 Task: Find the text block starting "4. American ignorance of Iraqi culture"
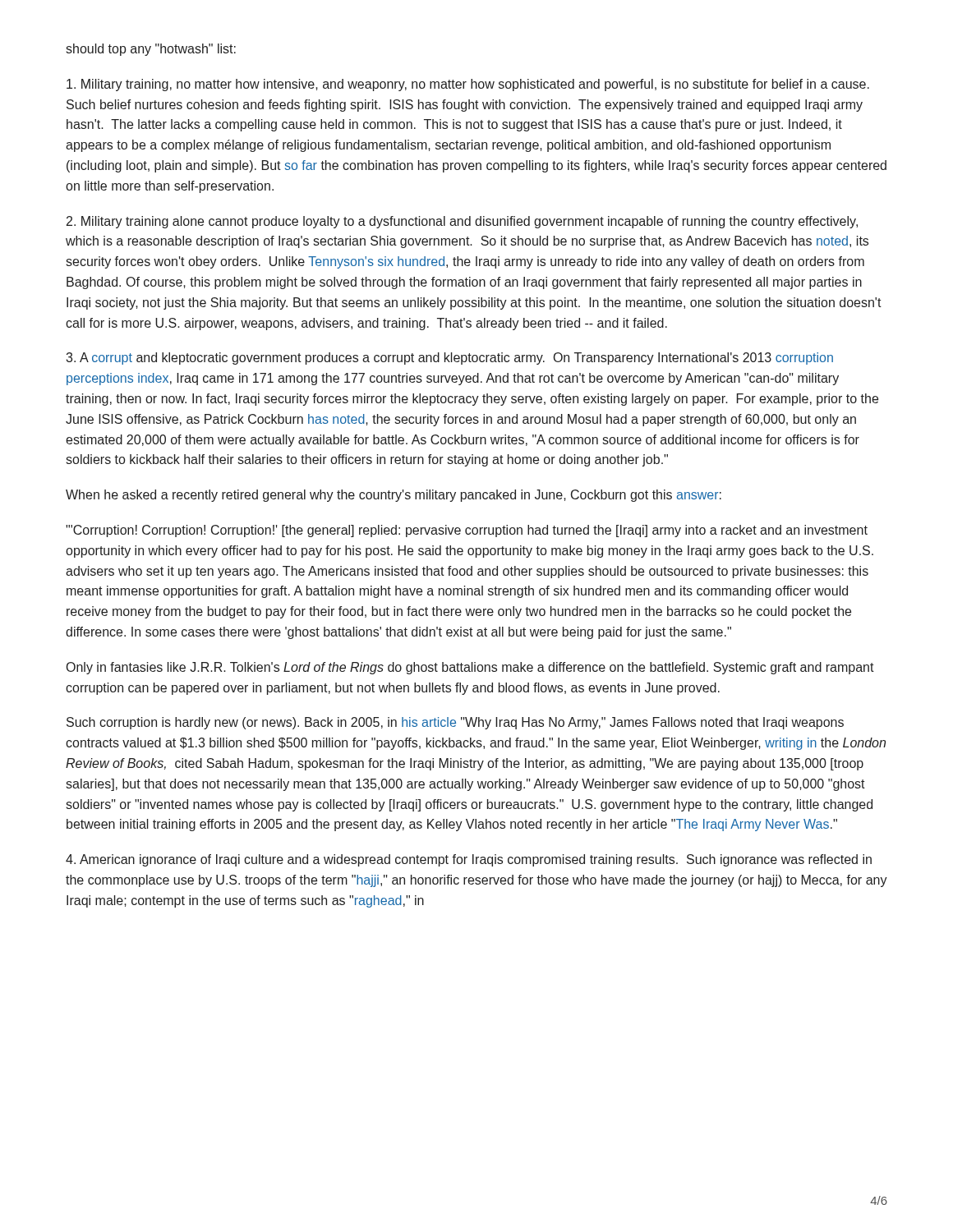pos(476,880)
